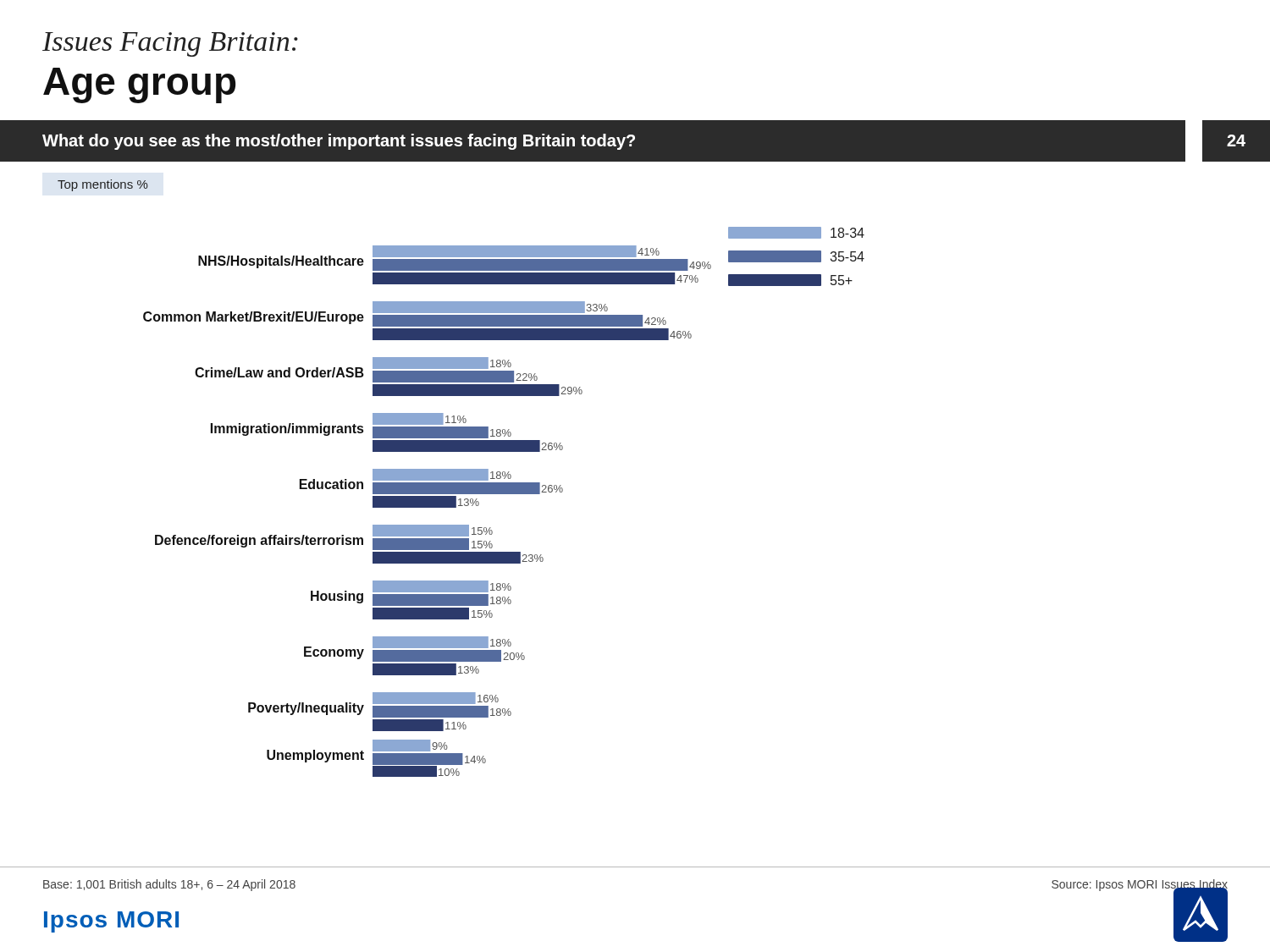This screenshot has width=1270, height=952.
Task: Locate the grouped bar chart
Action: coord(635,489)
